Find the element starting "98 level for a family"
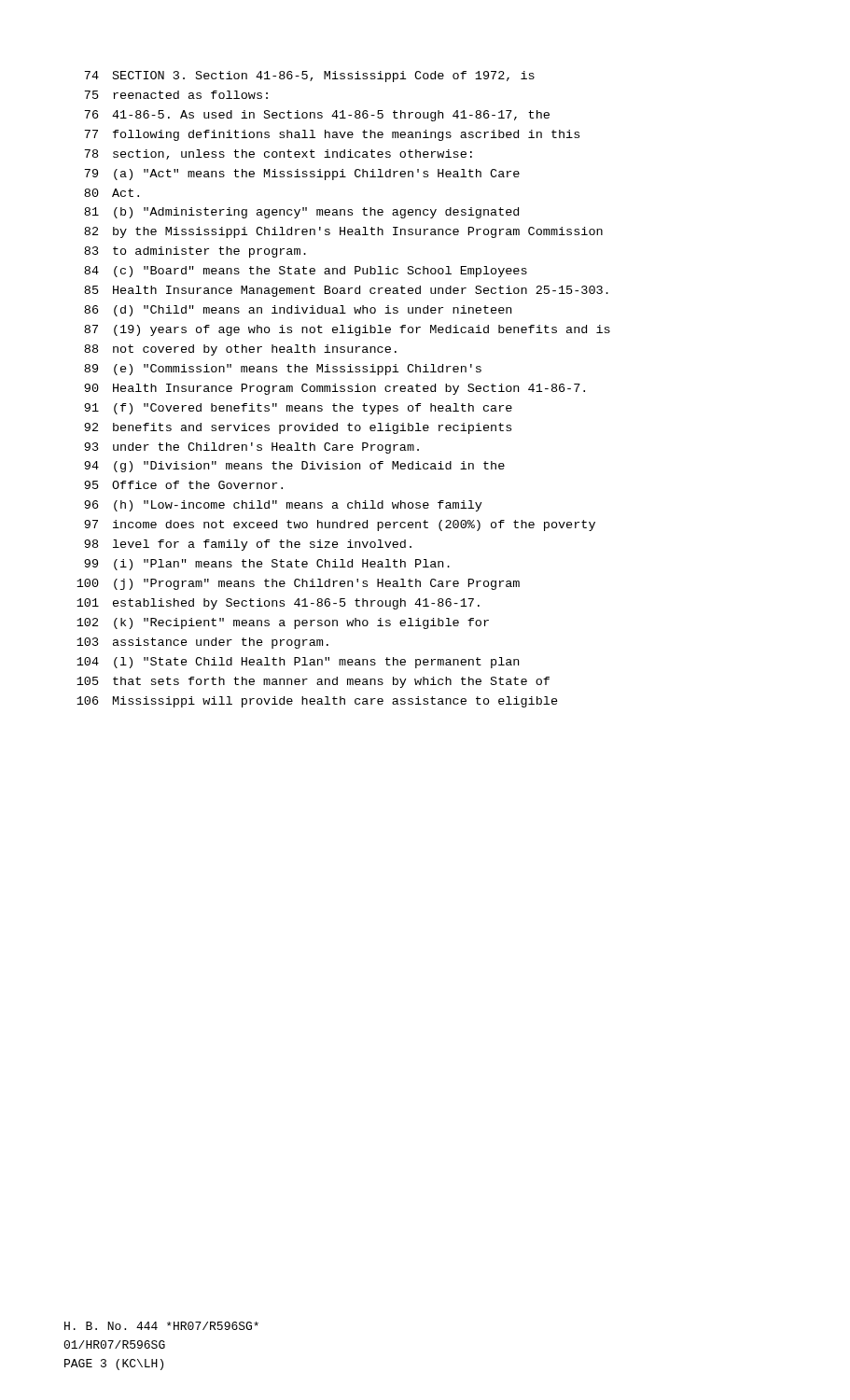This screenshot has width=850, height=1400. pyautogui.click(x=248, y=545)
